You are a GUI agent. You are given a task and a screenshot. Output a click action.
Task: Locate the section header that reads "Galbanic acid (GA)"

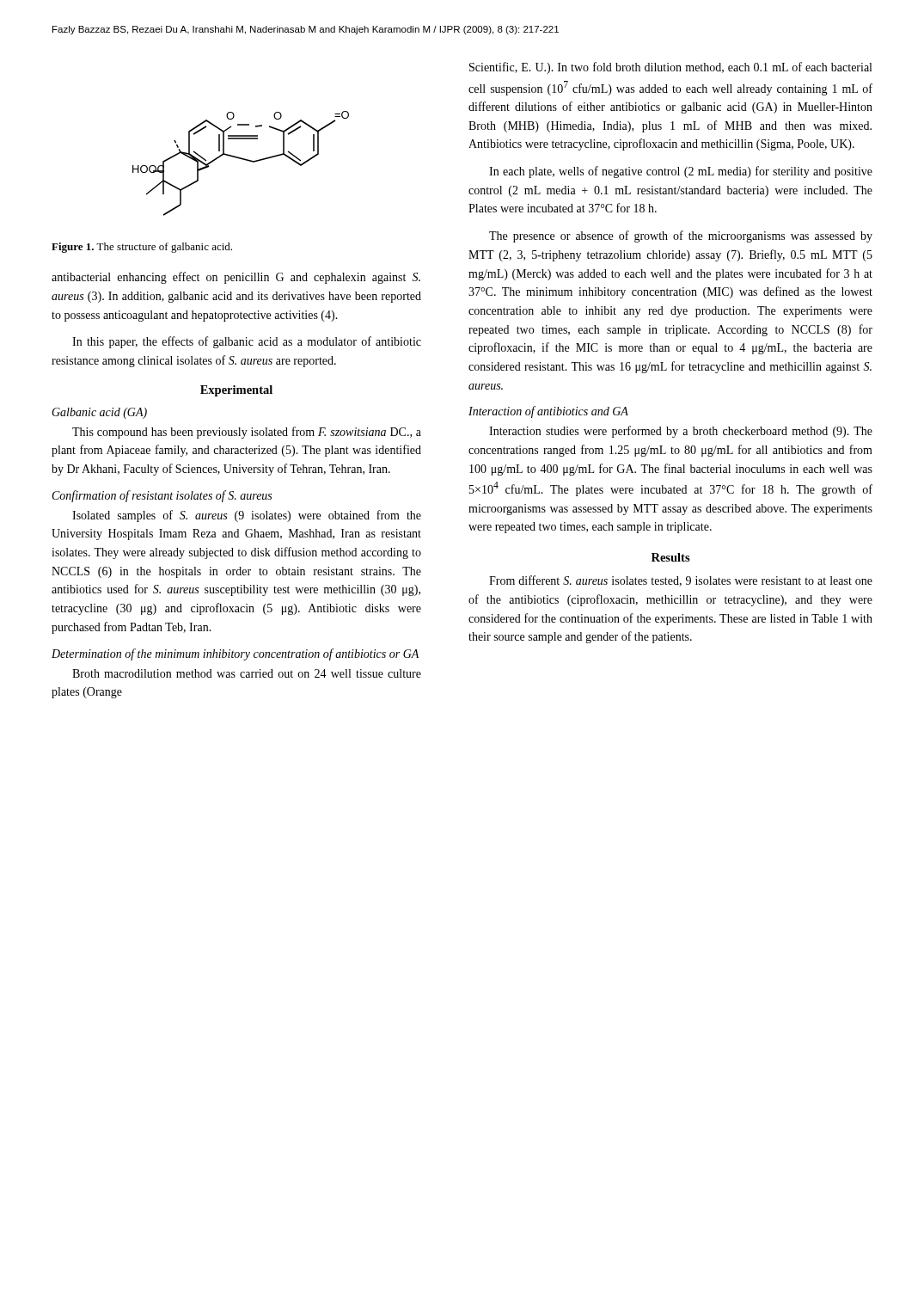pyautogui.click(x=99, y=412)
